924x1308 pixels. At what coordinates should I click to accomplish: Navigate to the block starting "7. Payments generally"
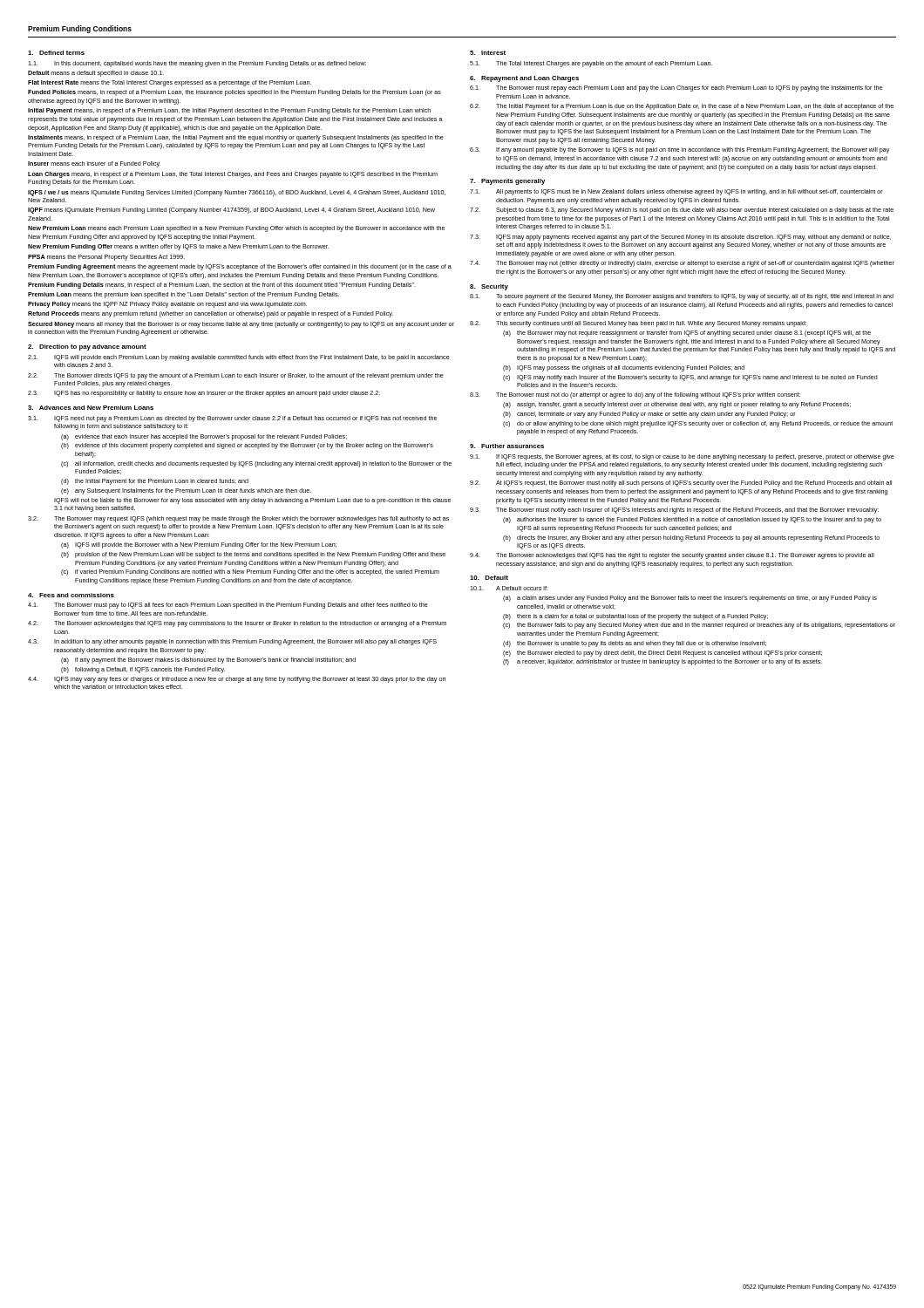pos(507,181)
